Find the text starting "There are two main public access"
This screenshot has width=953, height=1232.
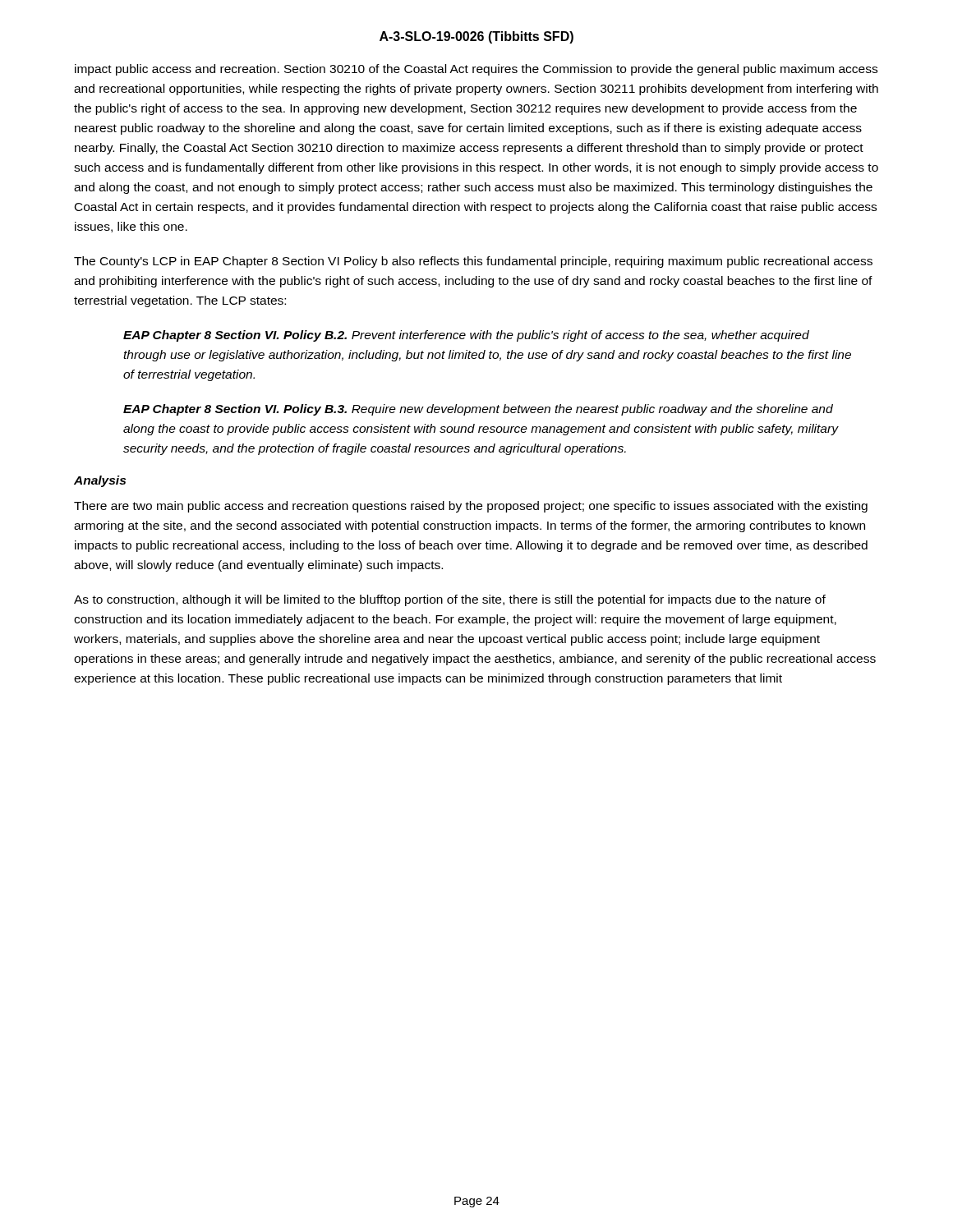point(471,535)
